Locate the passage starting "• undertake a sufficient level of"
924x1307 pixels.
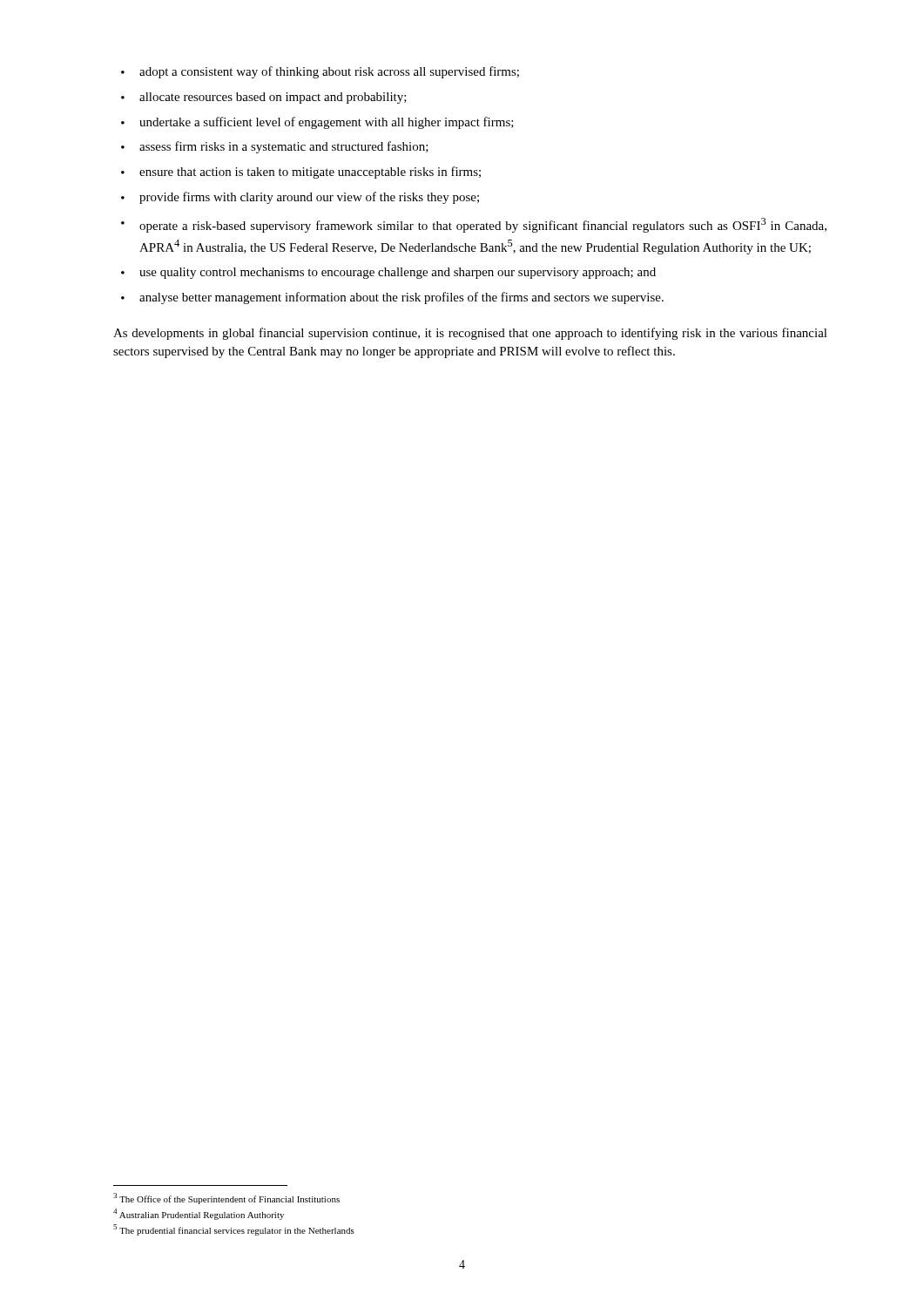click(470, 123)
